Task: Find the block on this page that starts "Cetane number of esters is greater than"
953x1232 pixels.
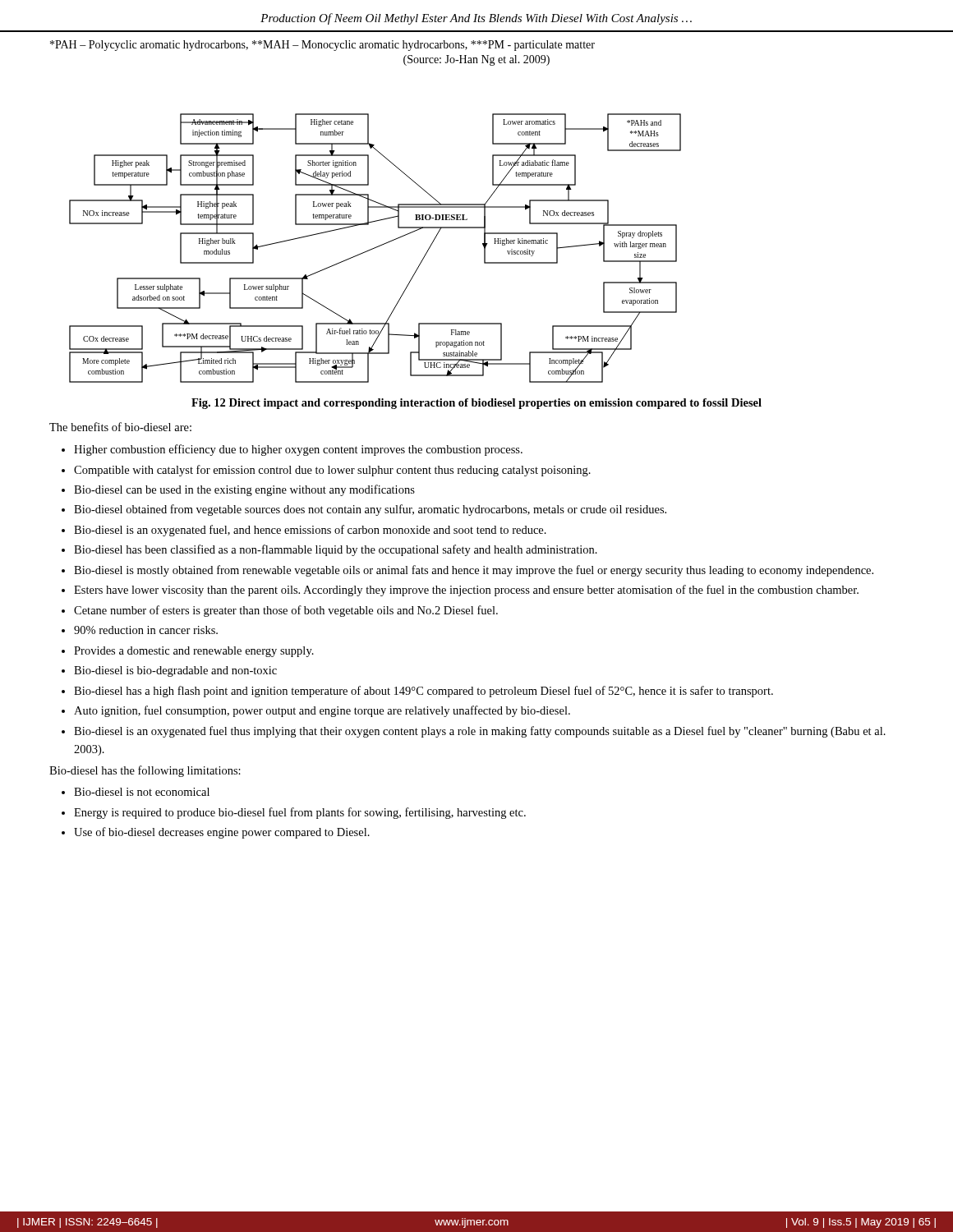Action: pos(286,610)
